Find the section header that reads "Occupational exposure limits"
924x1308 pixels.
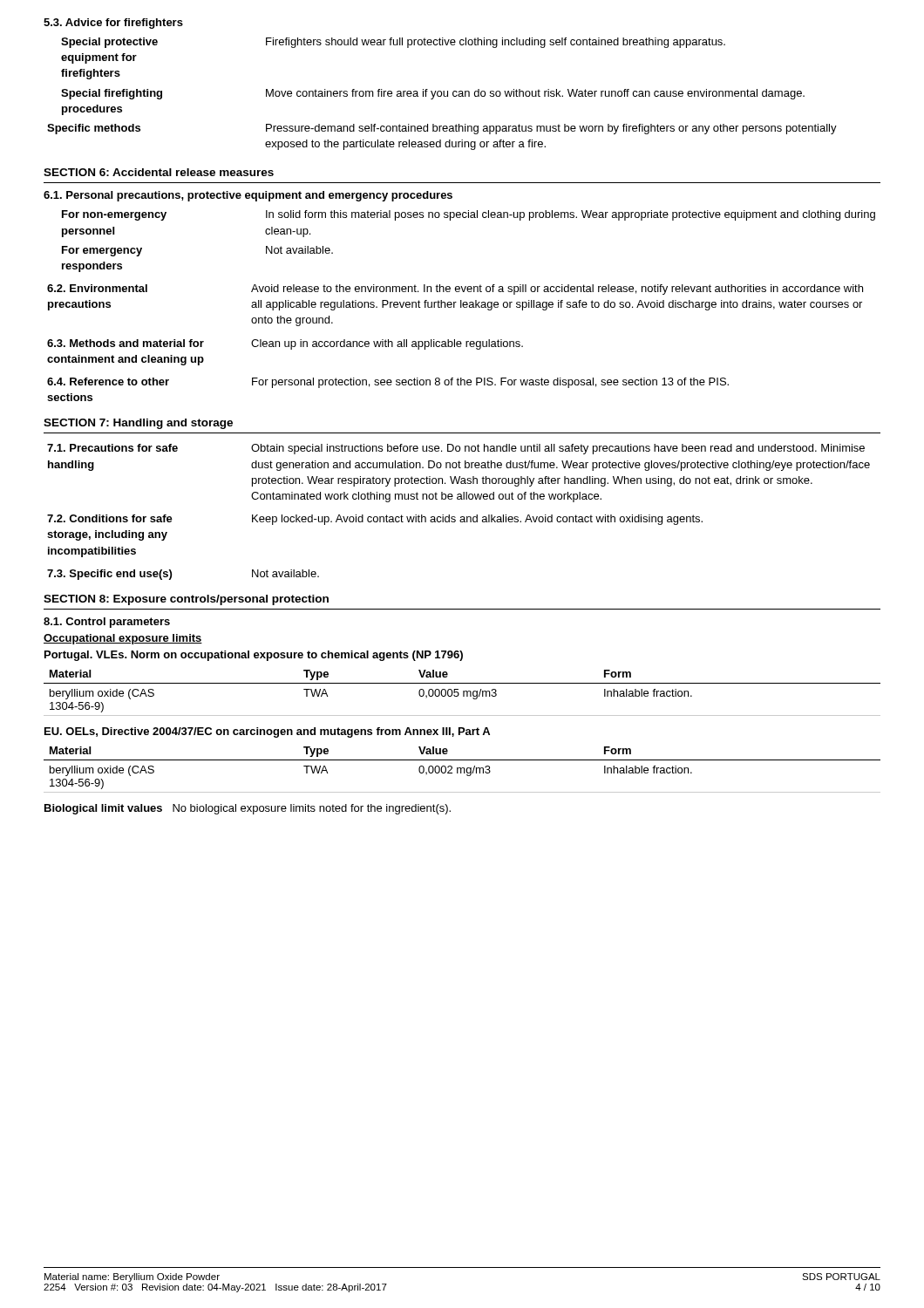tap(123, 638)
